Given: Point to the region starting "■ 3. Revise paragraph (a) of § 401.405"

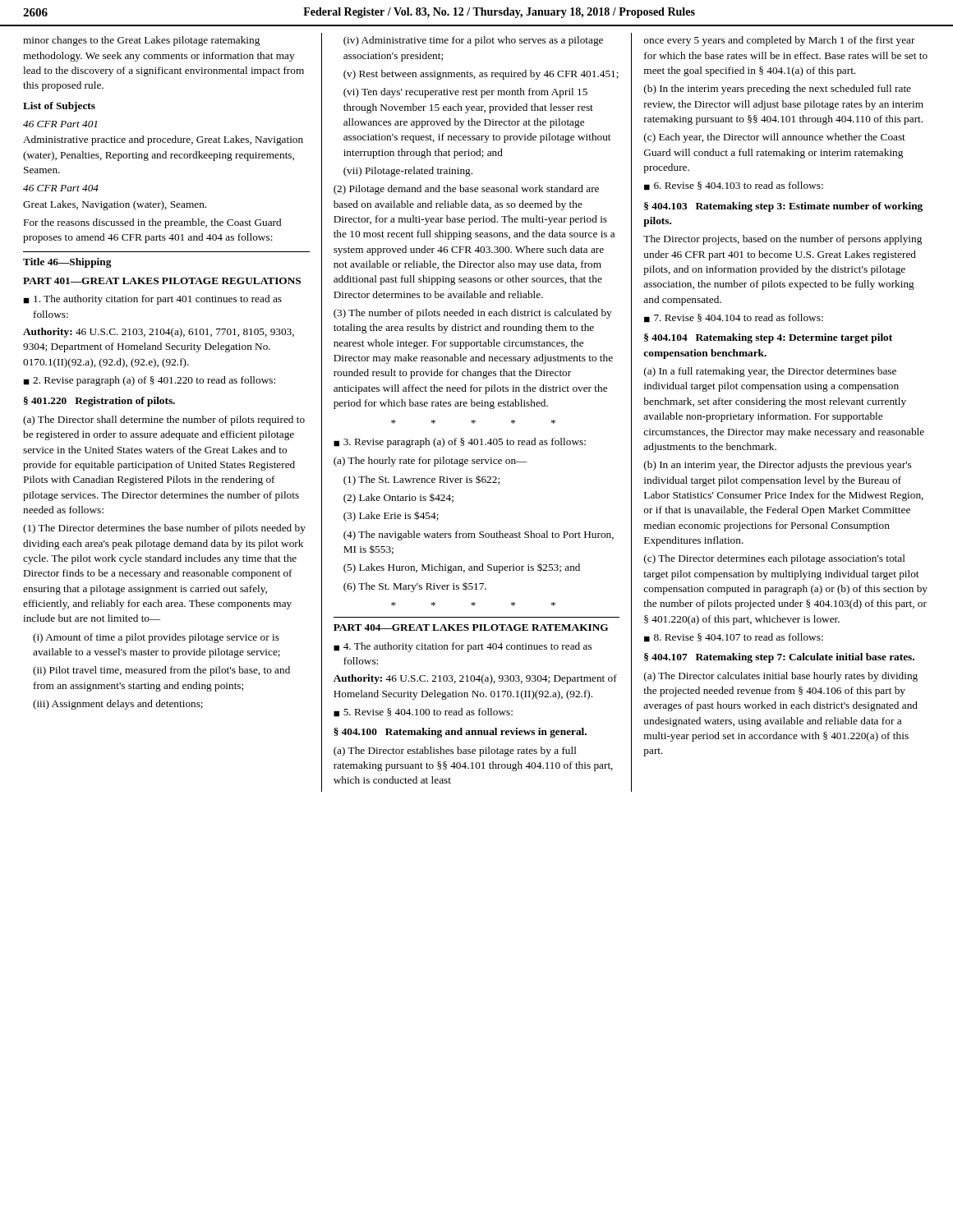Looking at the screenshot, I should pyautogui.click(x=460, y=443).
